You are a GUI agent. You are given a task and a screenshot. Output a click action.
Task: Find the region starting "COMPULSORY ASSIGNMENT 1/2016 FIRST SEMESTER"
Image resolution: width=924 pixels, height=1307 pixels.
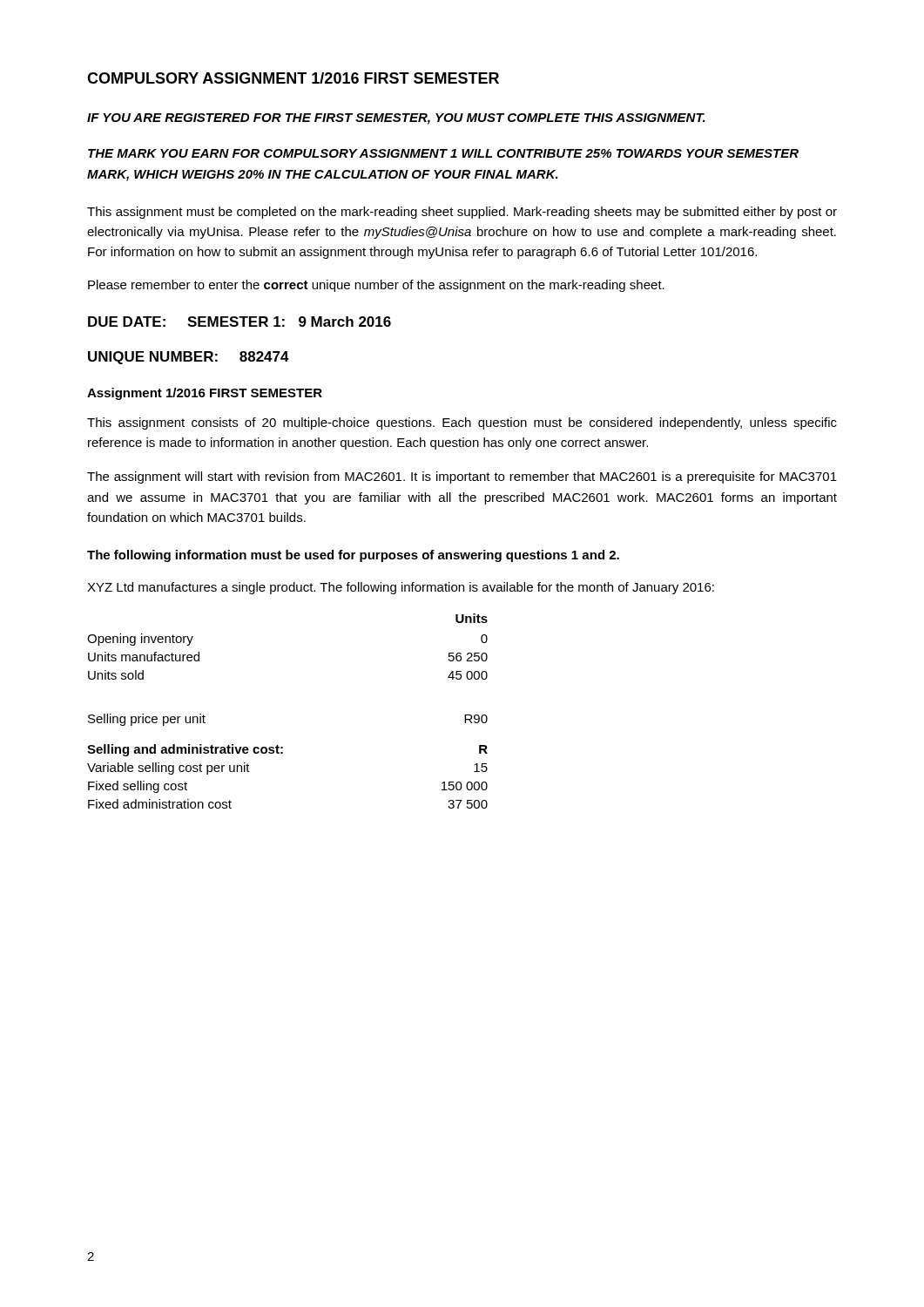[293, 78]
